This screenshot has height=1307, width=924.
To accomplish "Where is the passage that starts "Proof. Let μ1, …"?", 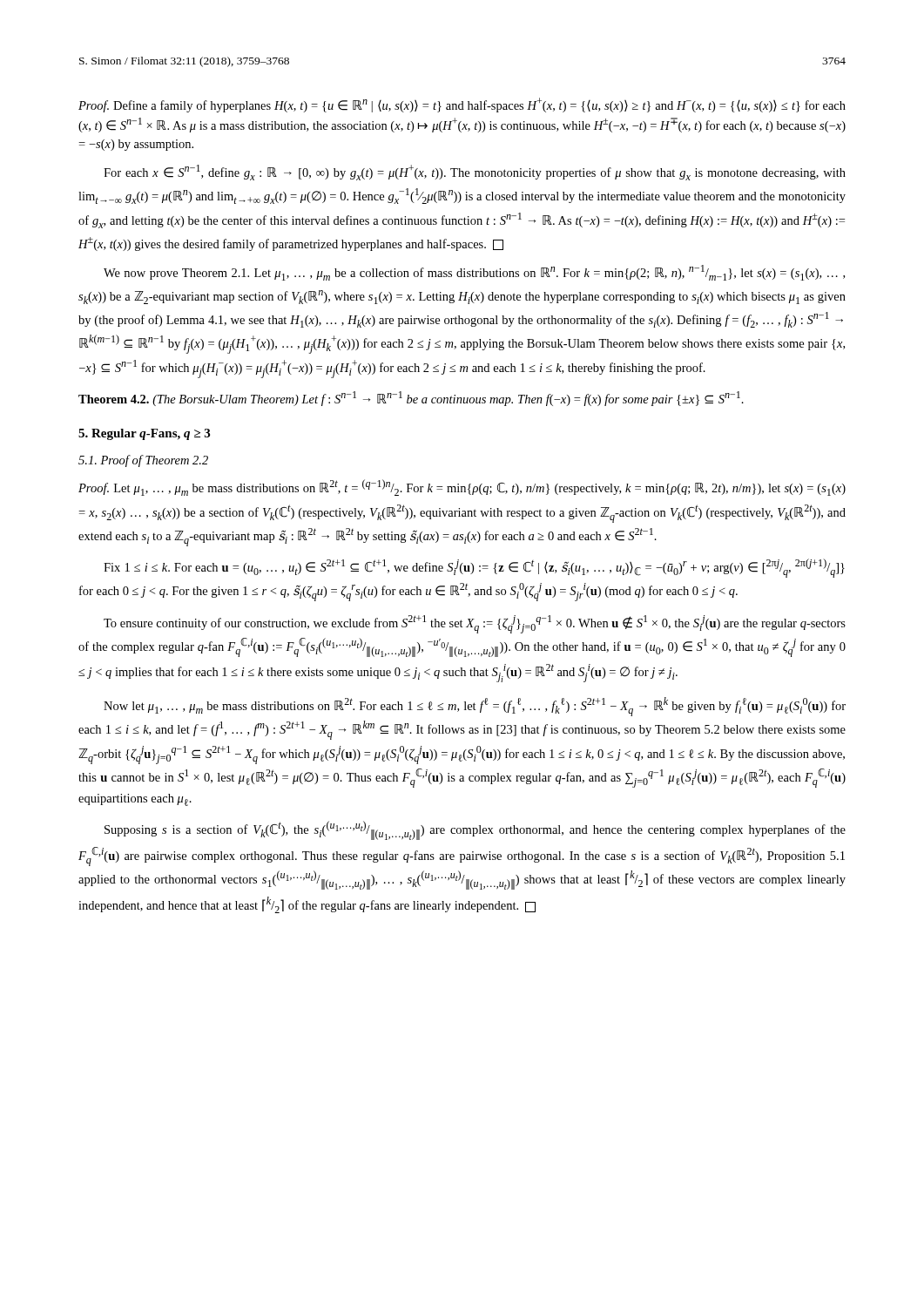I will point(462,513).
